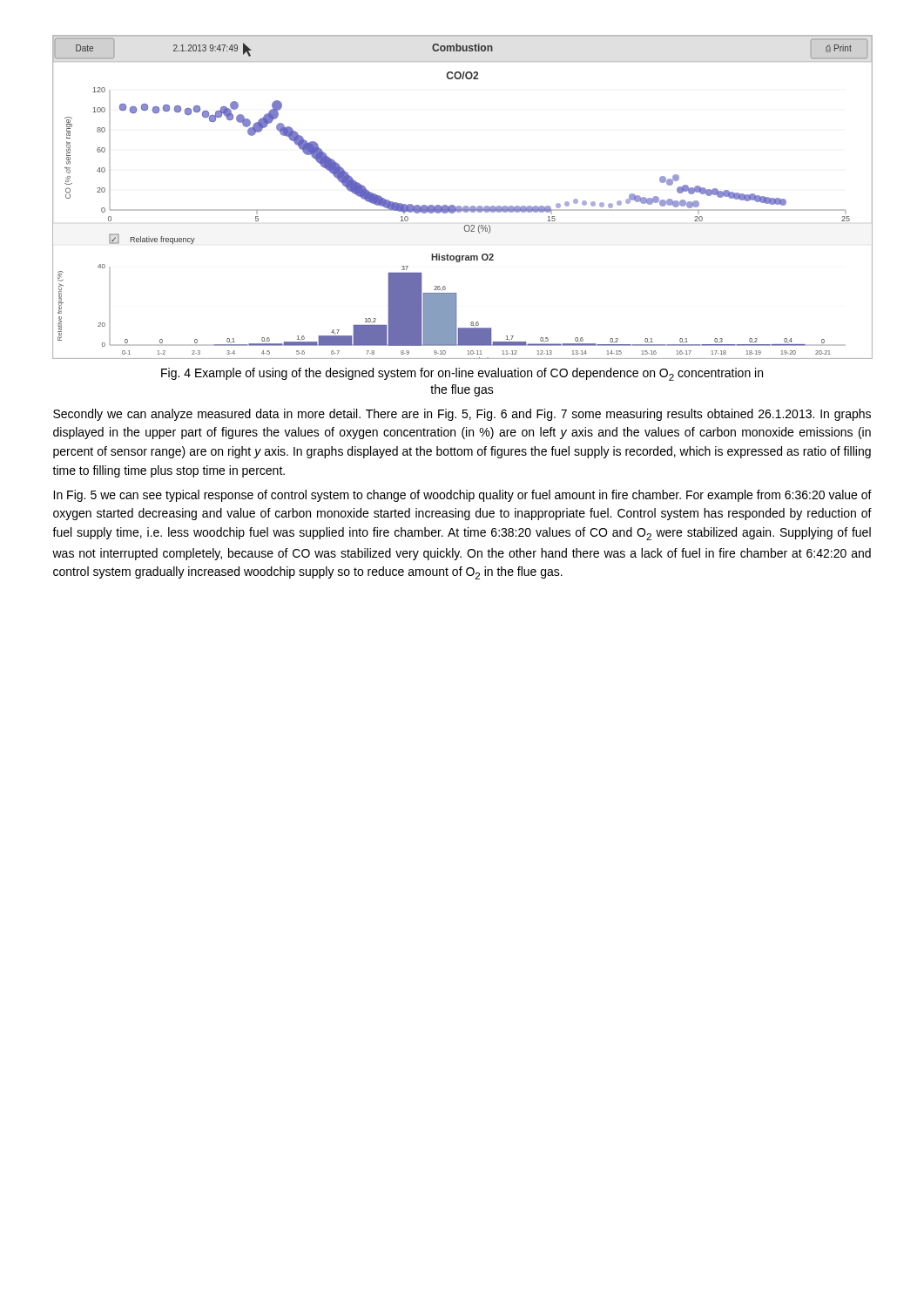Find the text block that reads "In Fig. 5 we can see"
924x1307 pixels.
click(x=462, y=534)
